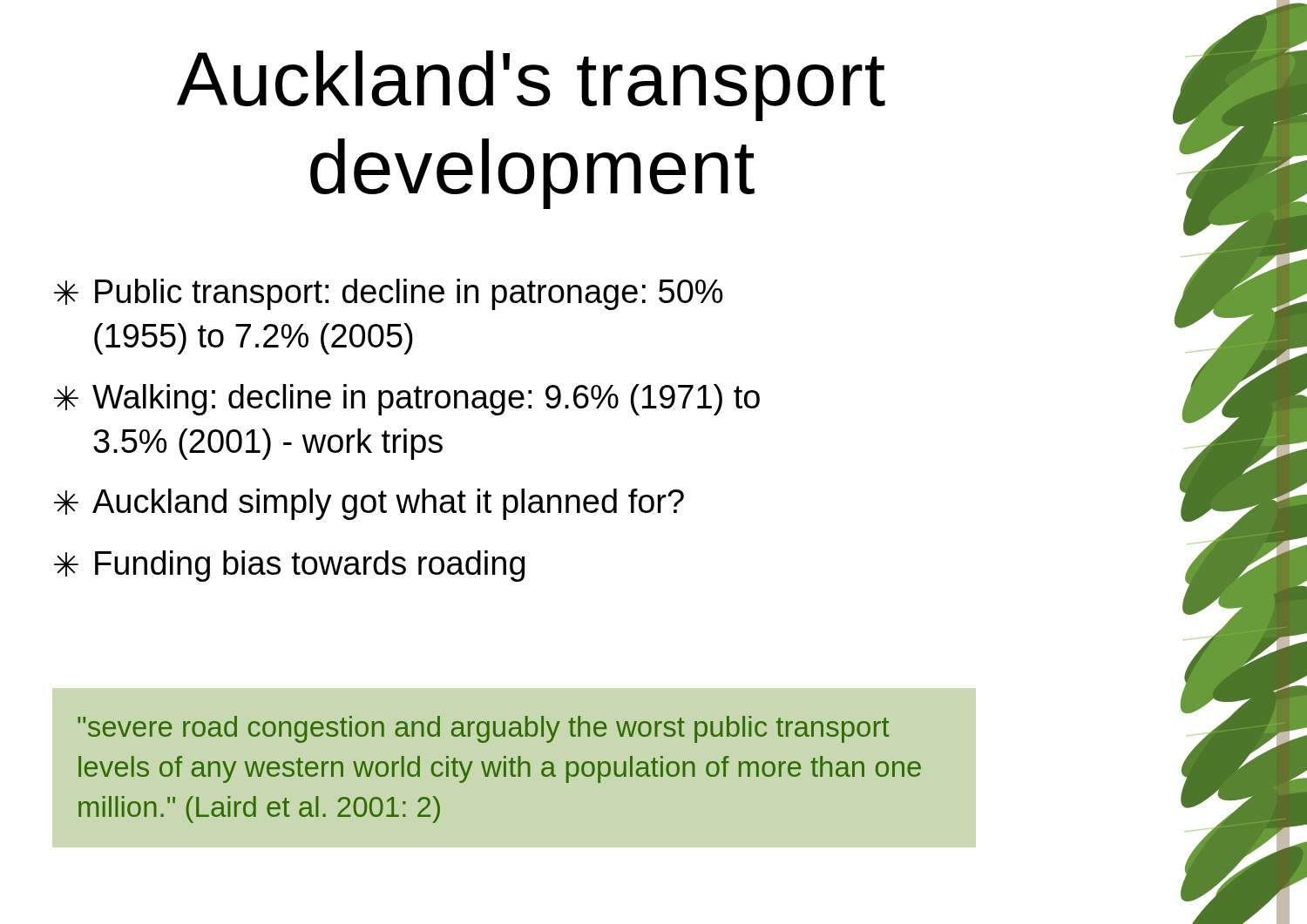Locate the text "✳ Funding bias towards roading"
The height and width of the screenshot is (924, 1307).
click(510, 565)
